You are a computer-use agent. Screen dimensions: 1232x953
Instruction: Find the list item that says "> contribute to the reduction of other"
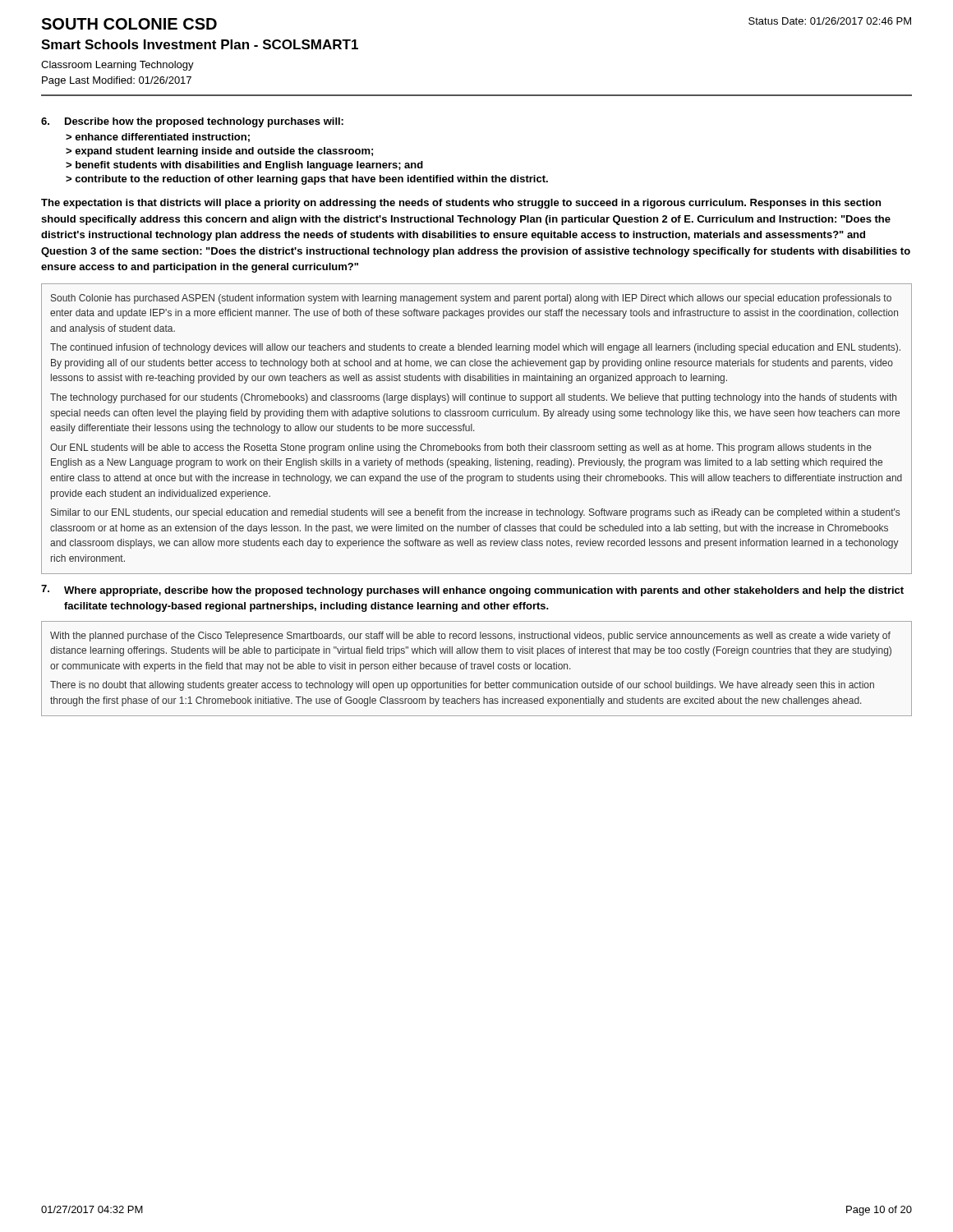(x=307, y=179)
